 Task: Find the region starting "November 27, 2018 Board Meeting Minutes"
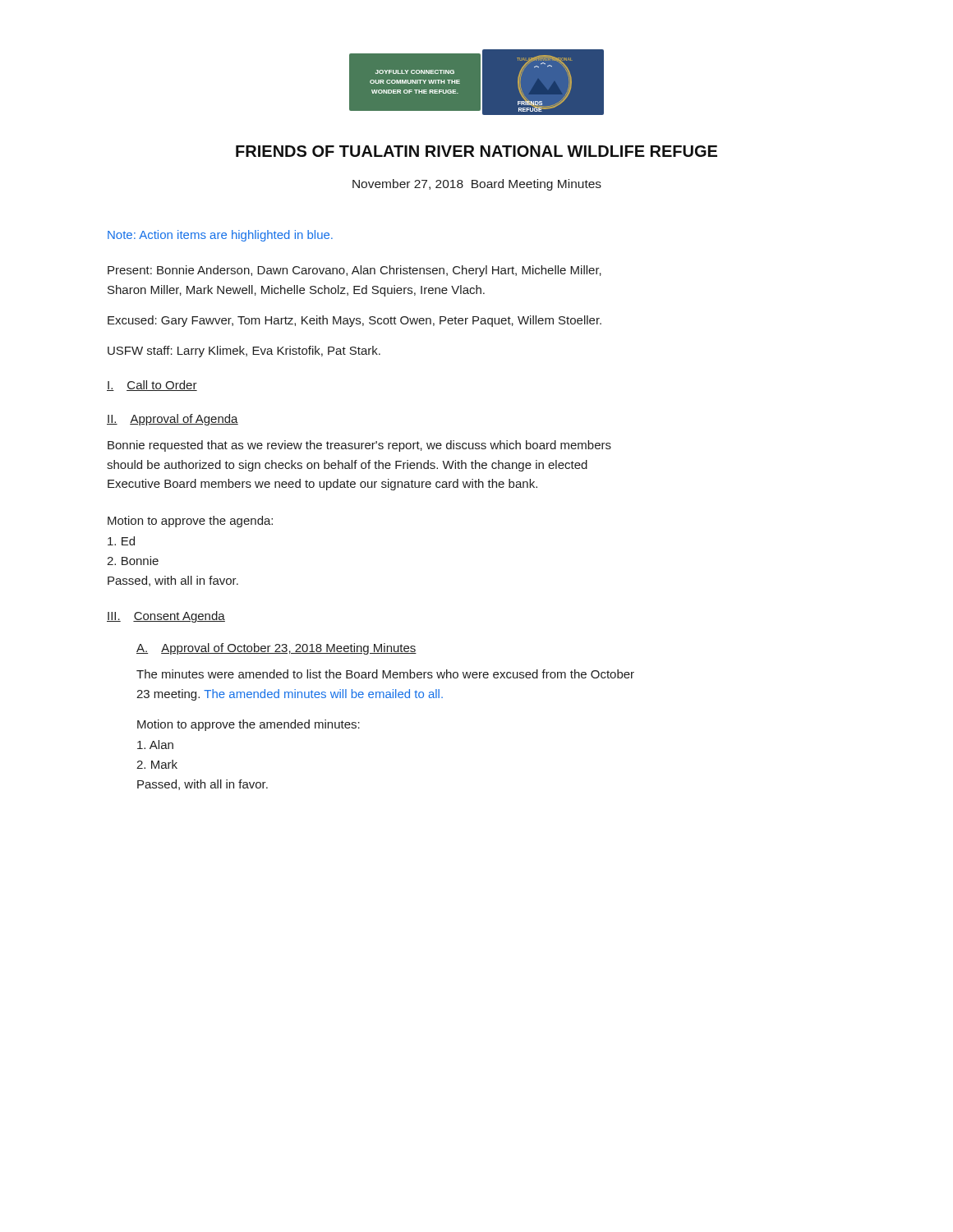[x=476, y=184]
